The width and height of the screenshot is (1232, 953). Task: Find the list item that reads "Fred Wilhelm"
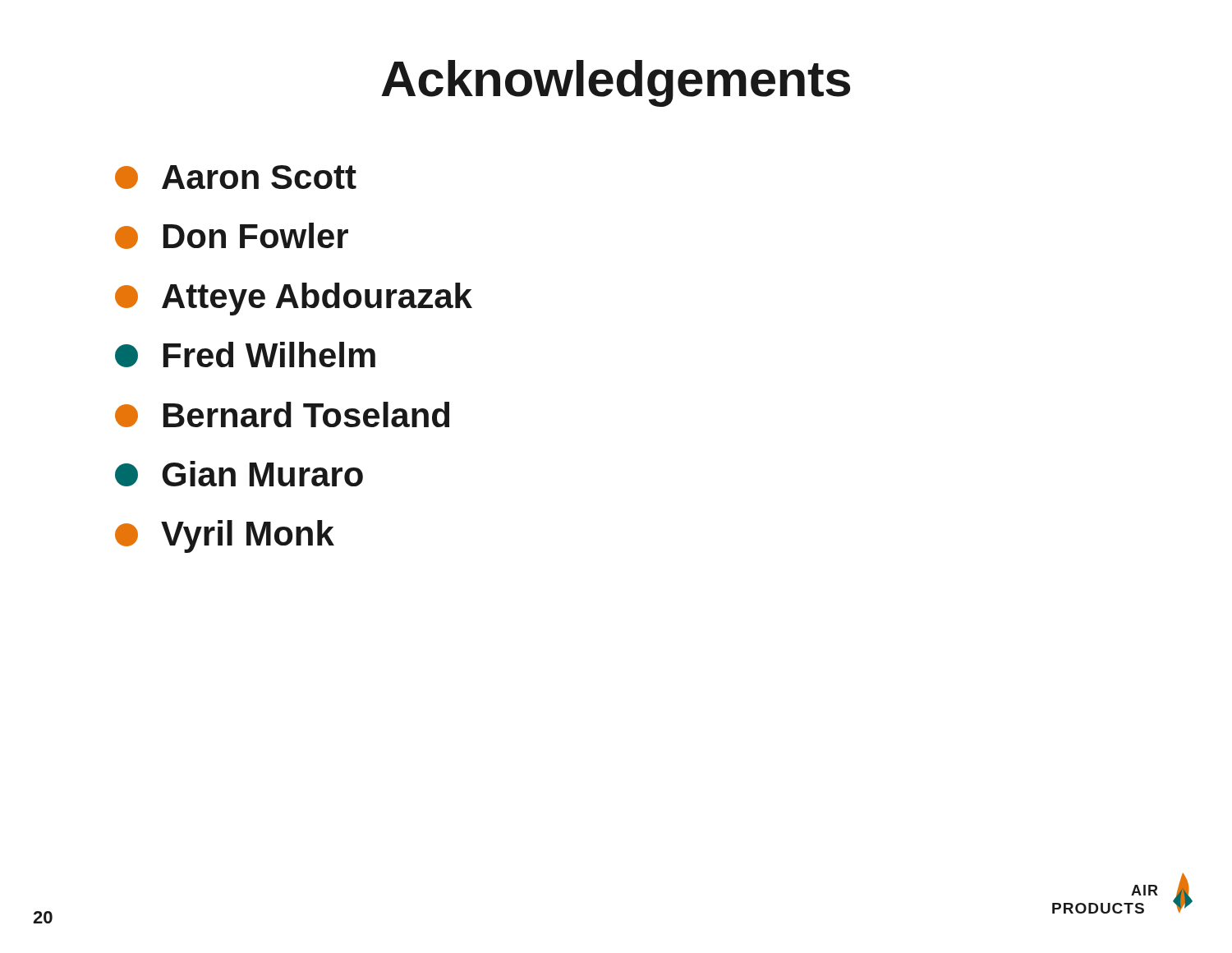click(x=246, y=356)
